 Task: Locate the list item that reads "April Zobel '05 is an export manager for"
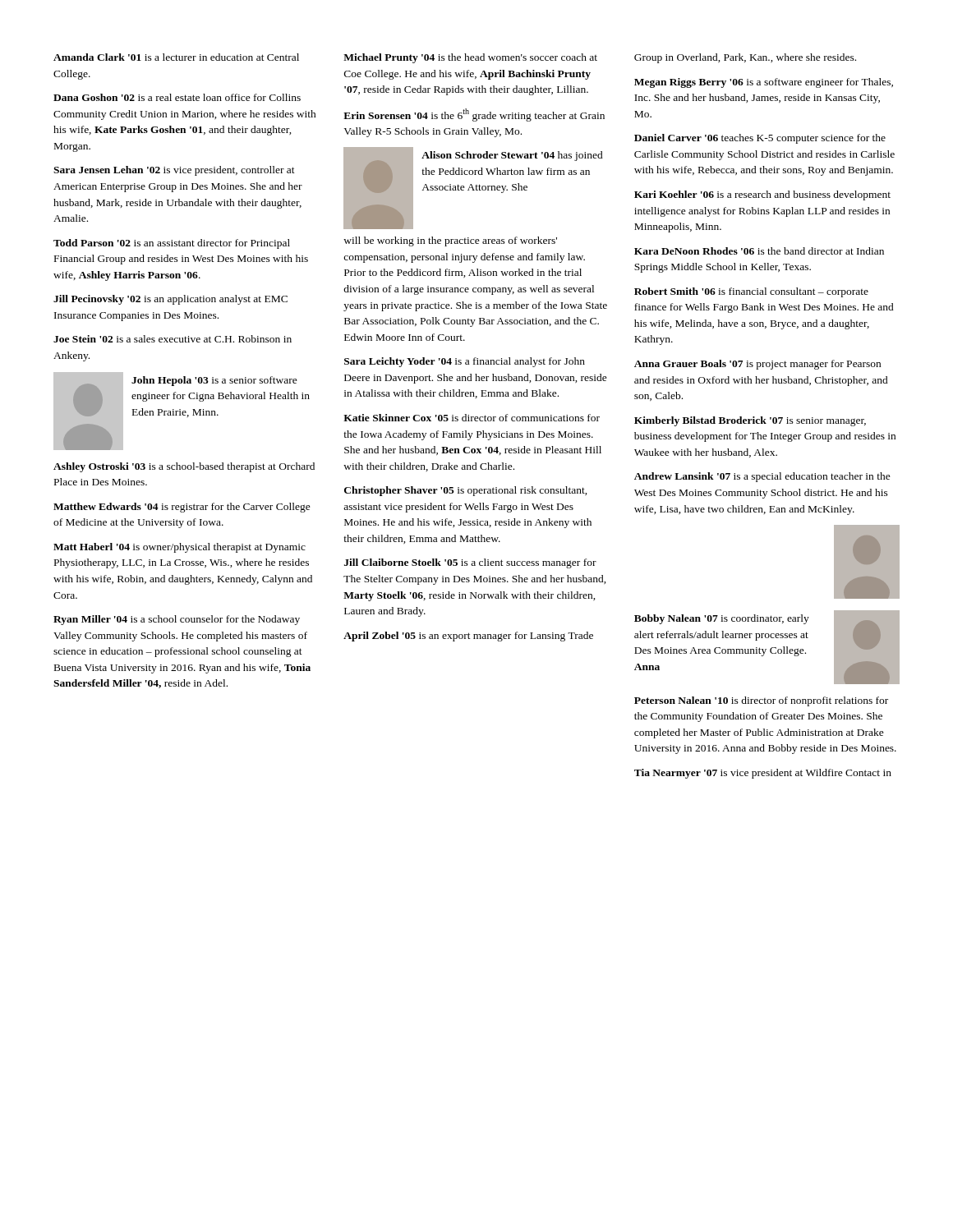pos(469,635)
